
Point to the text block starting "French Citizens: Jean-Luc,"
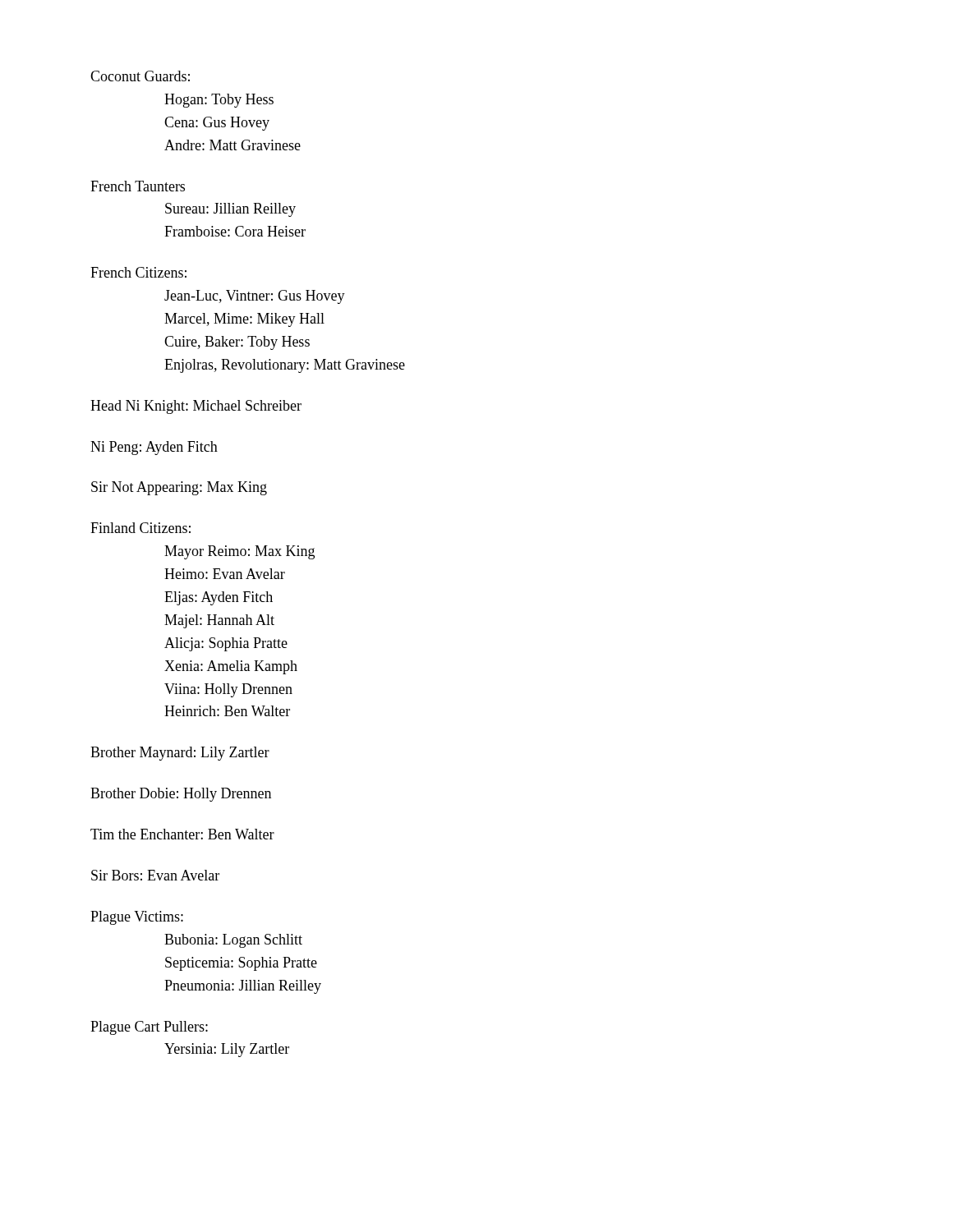[x=138, y=272]
